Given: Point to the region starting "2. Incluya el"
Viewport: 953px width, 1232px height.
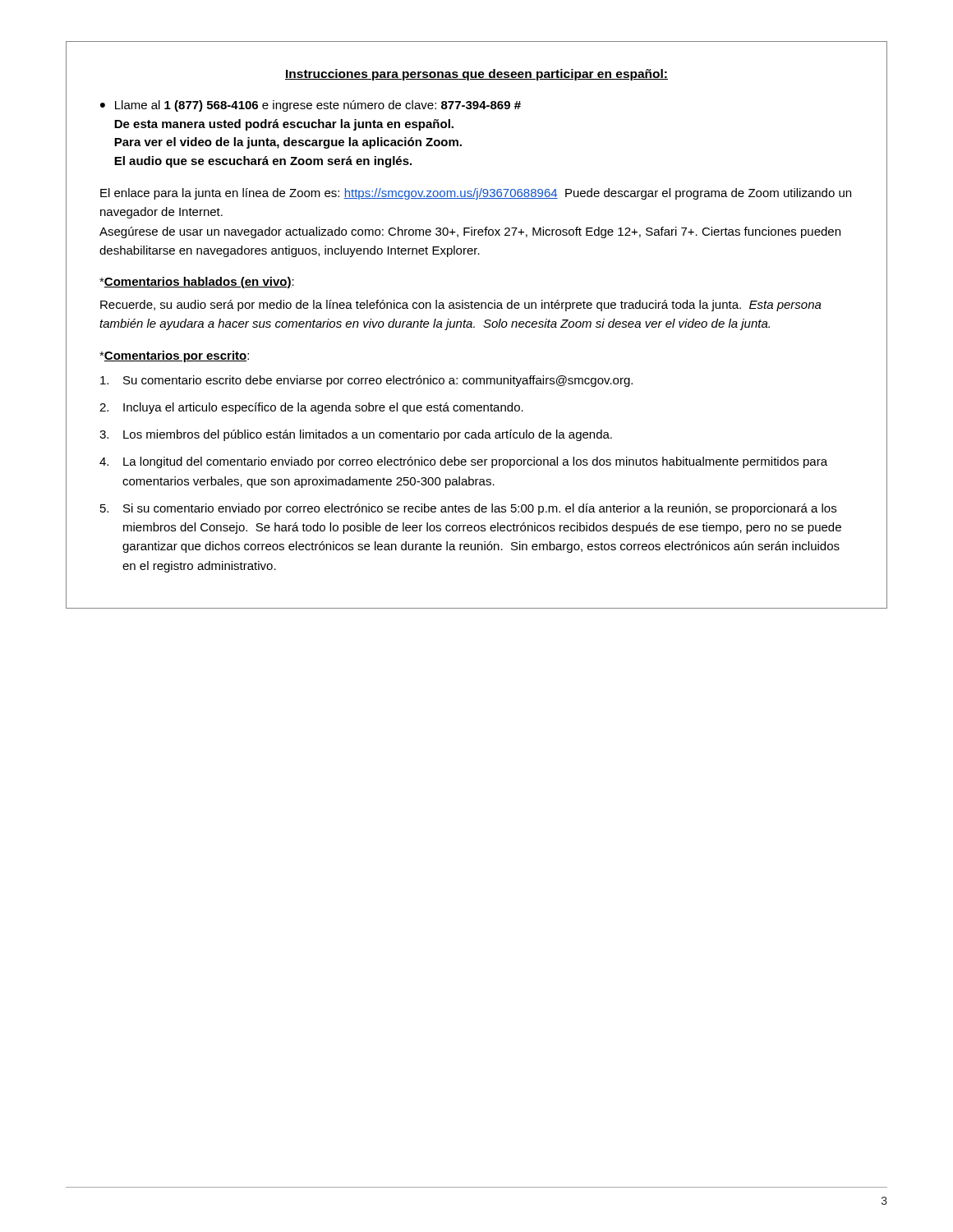Looking at the screenshot, I should point(476,407).
